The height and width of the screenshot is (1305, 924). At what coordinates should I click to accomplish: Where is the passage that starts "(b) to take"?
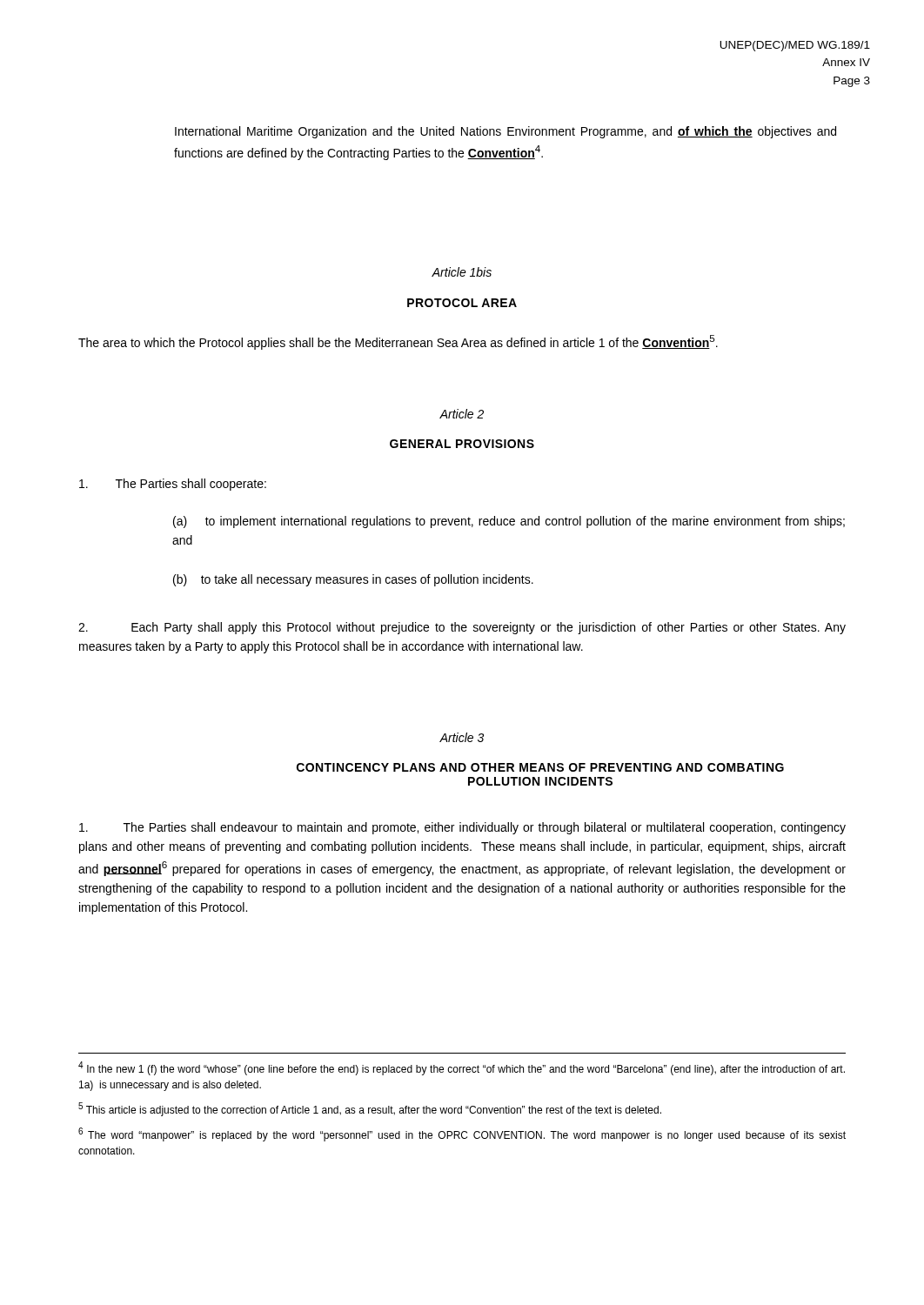(353, 579)
